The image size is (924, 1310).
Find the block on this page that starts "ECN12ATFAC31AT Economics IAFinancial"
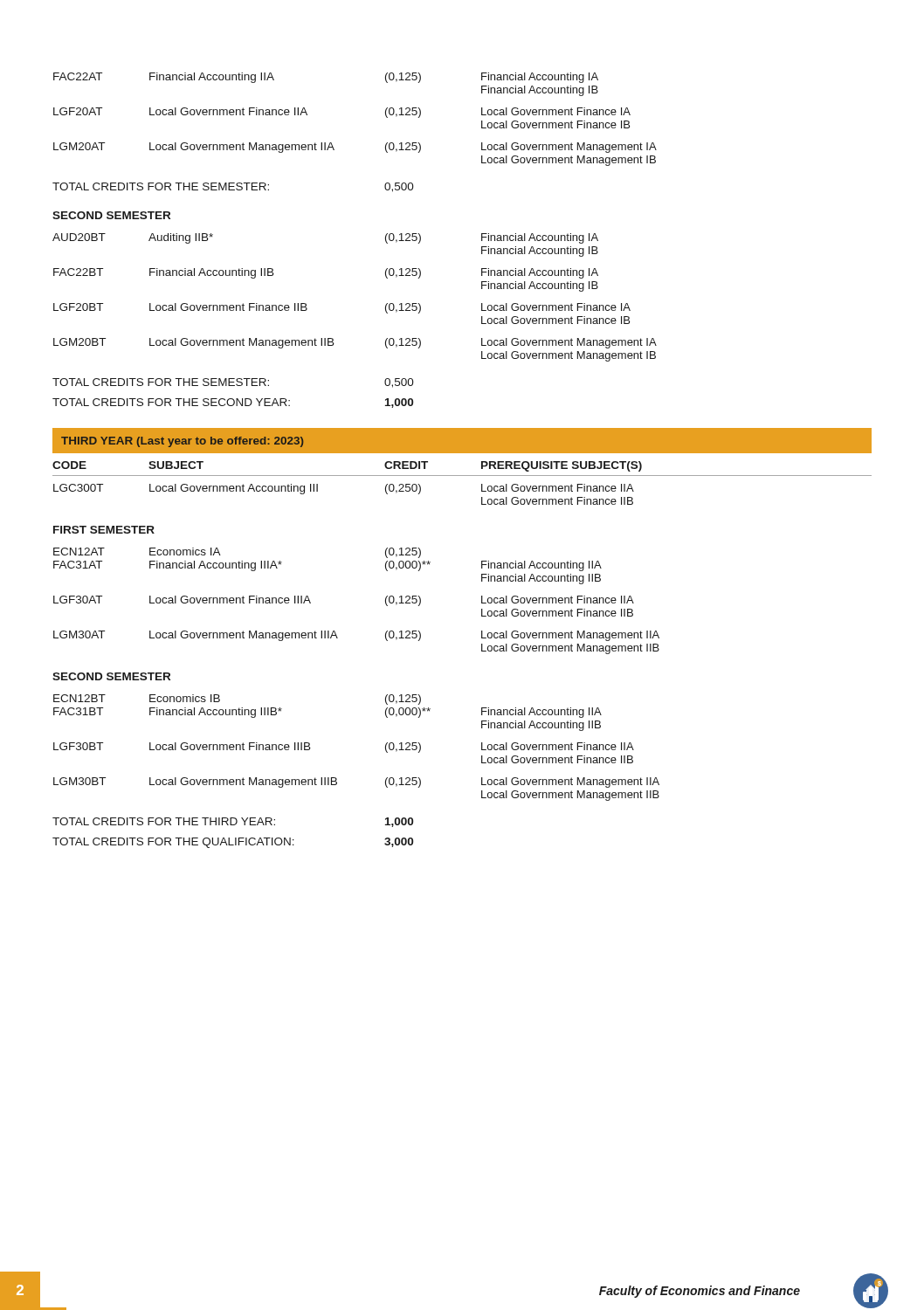pyautogui.click(x=73, y=552)
